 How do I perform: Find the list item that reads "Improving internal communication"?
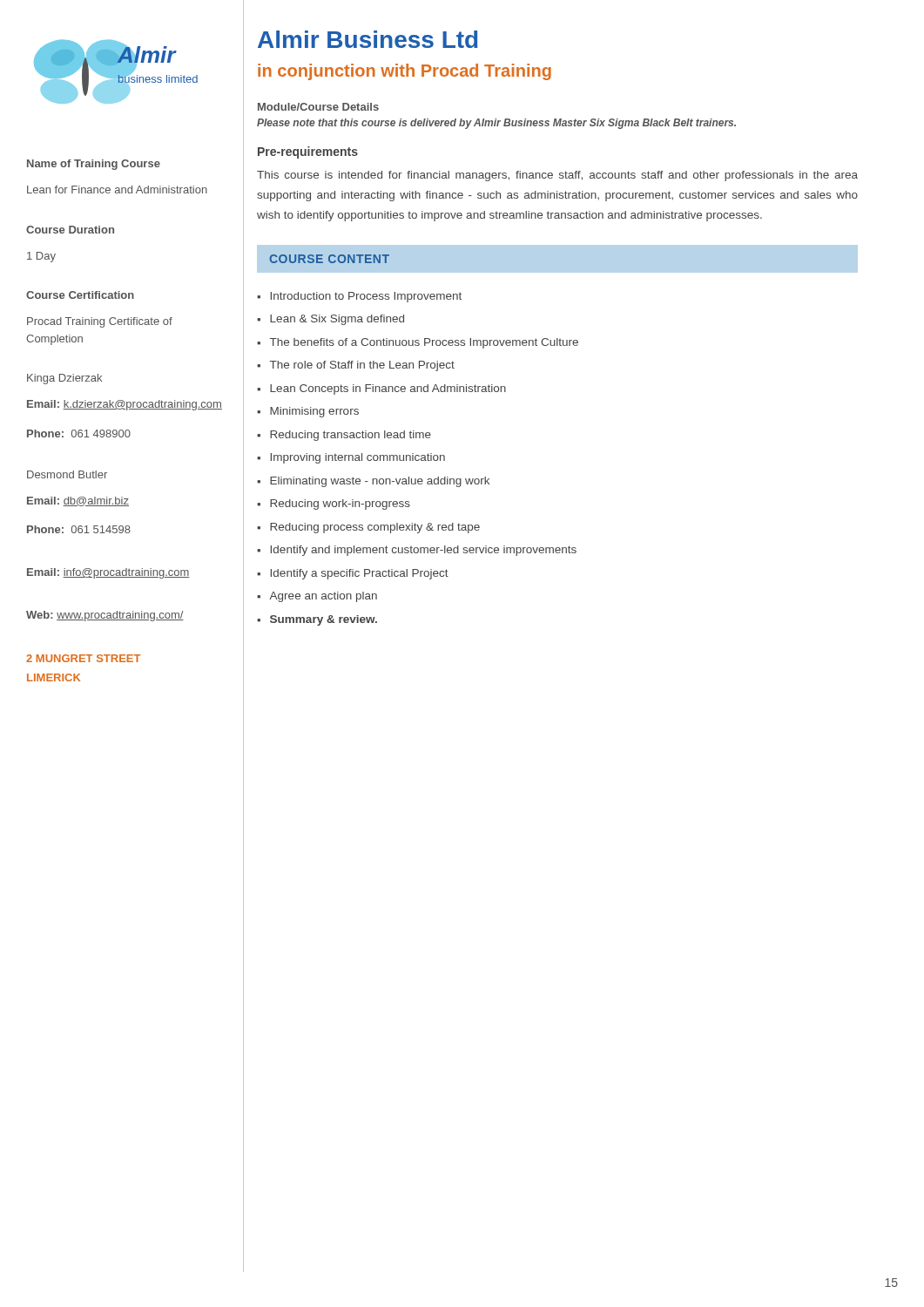tap(357, 457)
